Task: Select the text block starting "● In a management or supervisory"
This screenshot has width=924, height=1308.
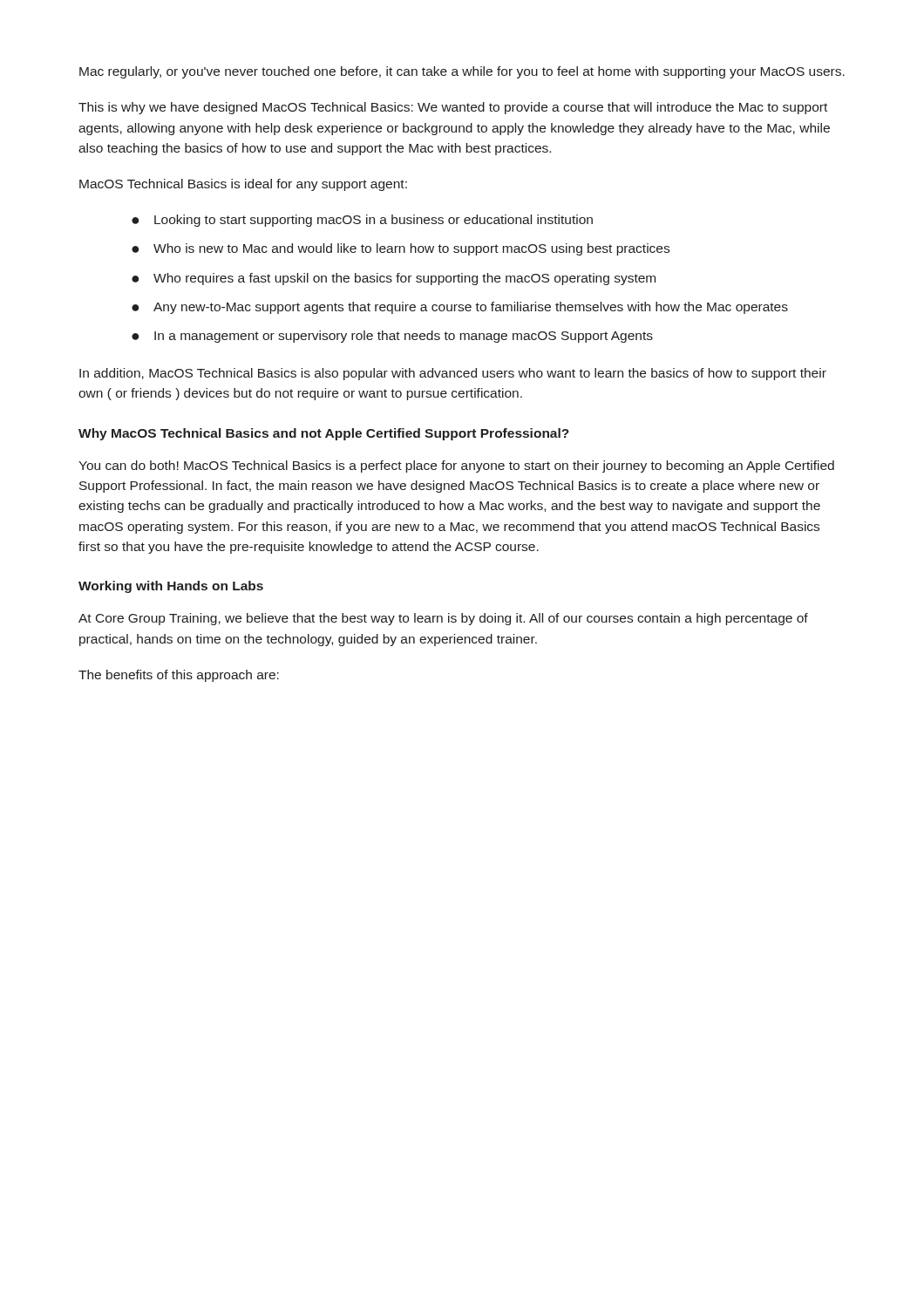Action: 488,336
